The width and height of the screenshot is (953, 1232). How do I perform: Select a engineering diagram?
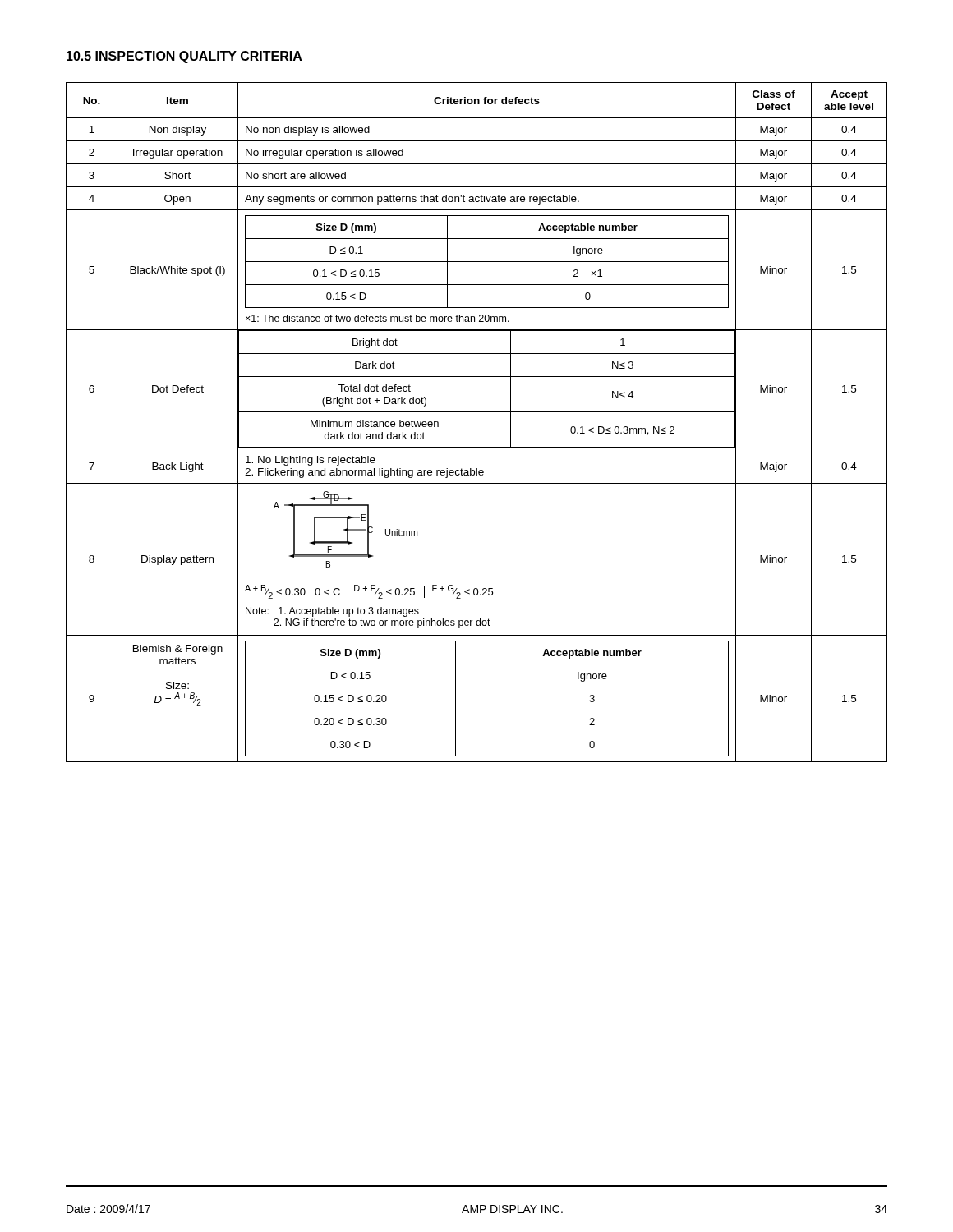(376, 533)
